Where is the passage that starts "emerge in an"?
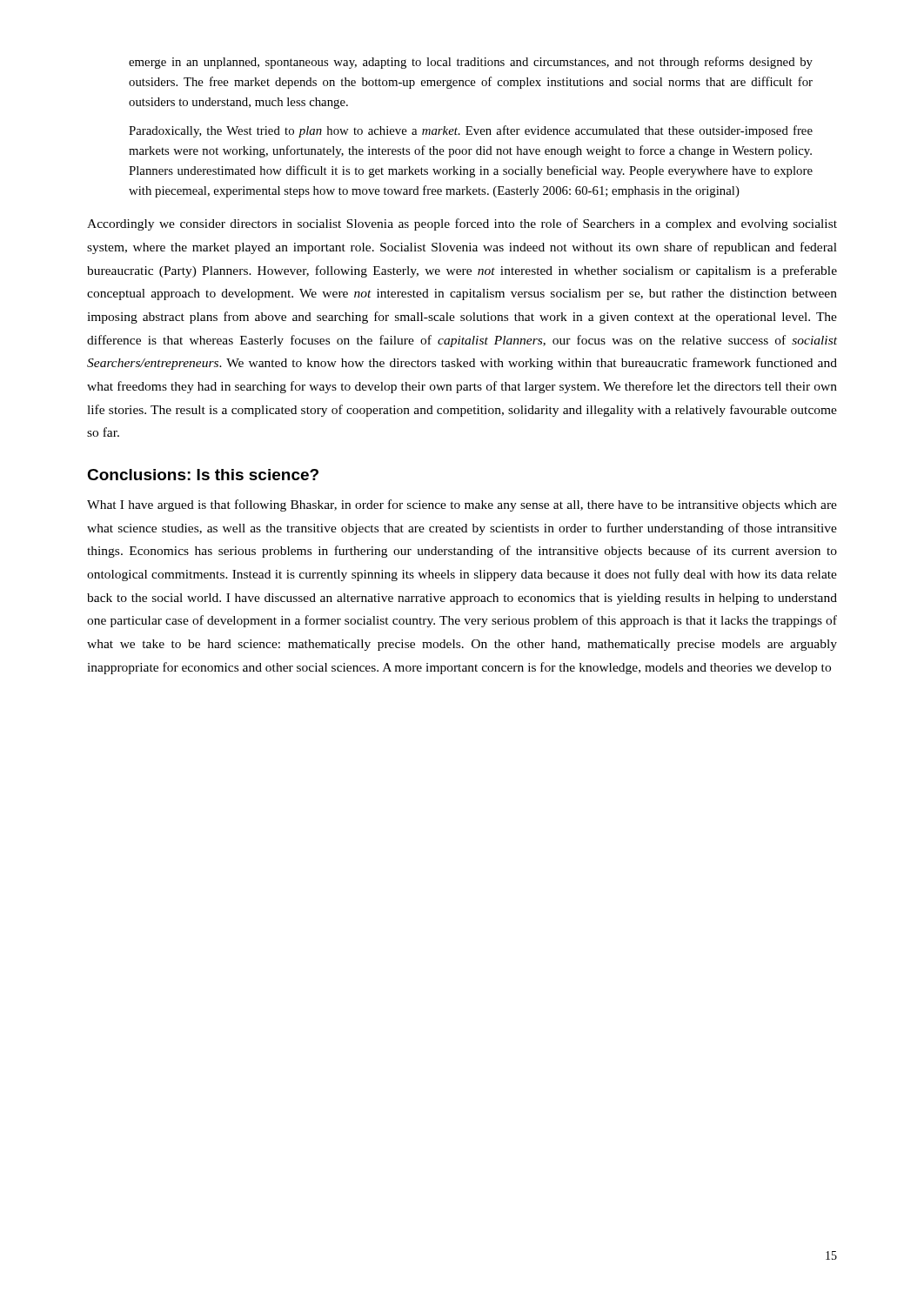Image resolution: width=924 pixels, height=1305 pixels. pyautogui.click(x=471, y=82)
